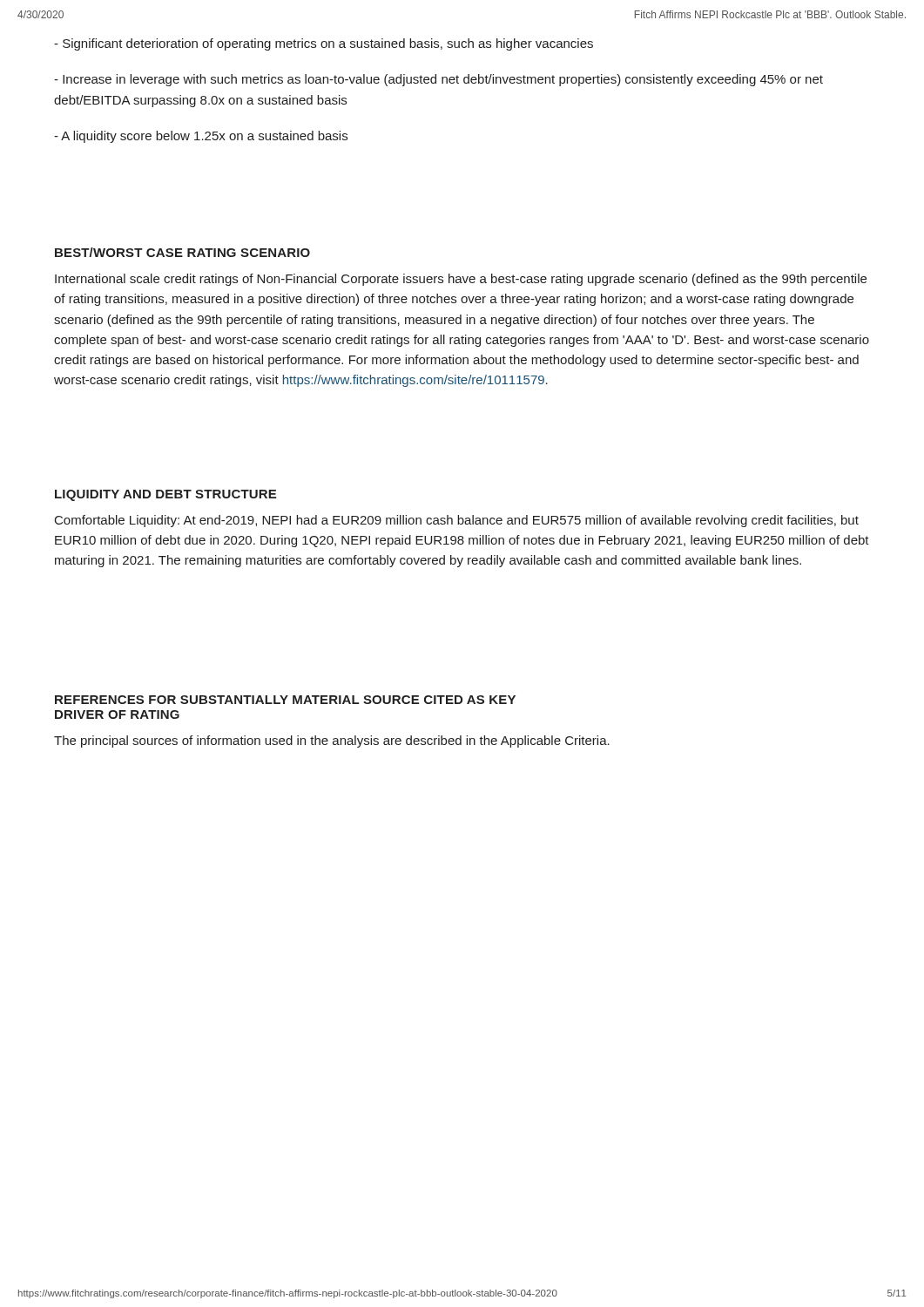Image resolution: width=924 pixels, height=1307 pixels.
Task: Point to the text block starting "BEST/WORST CASE RATING SCENARIO"
Action: coord(182,252)
